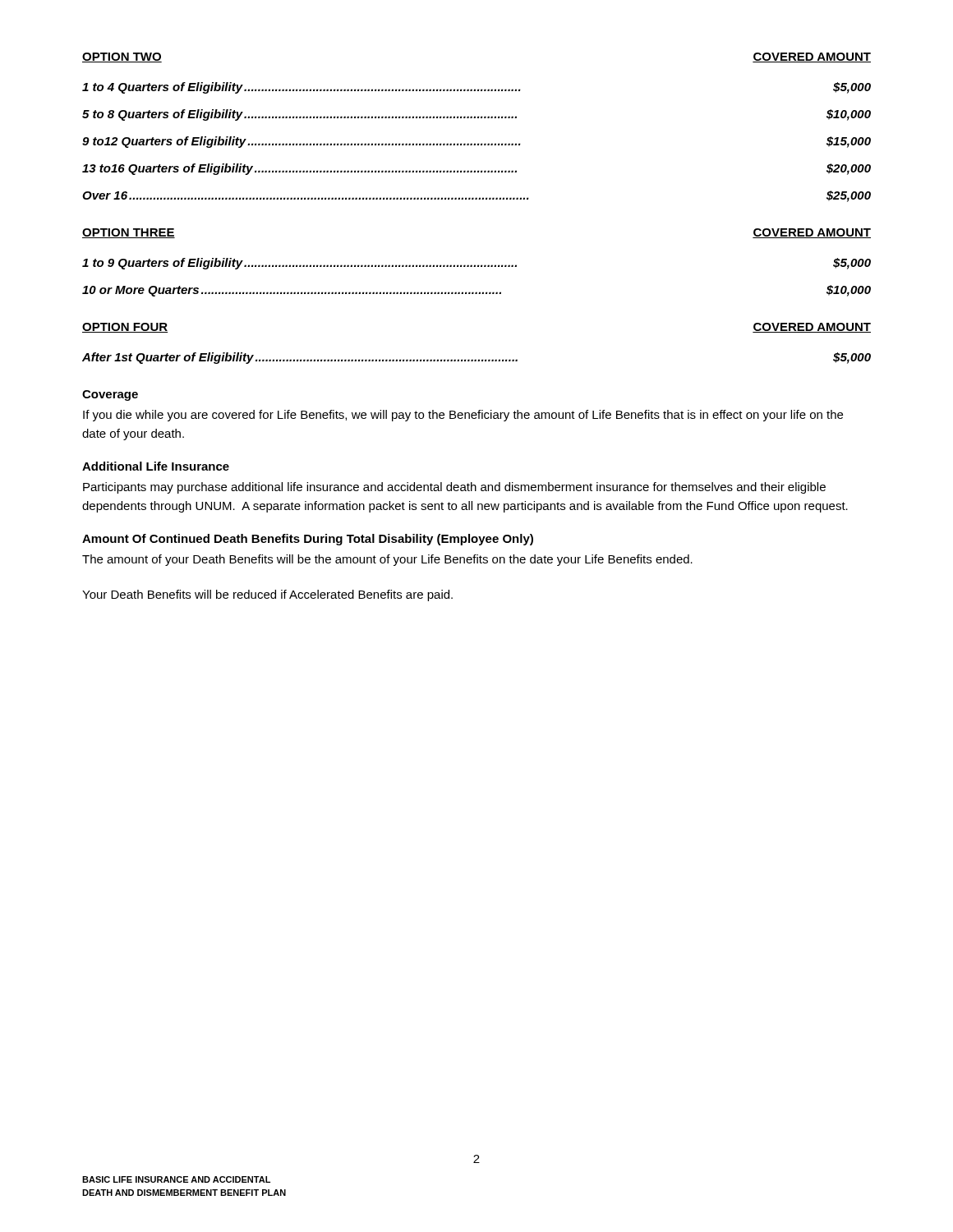Screen dimensions: 1232x953
Task: Find the block on this page that starts "After 1st Quarter of Eligibility ............................................................................."
Action: [x=476, y=357]
